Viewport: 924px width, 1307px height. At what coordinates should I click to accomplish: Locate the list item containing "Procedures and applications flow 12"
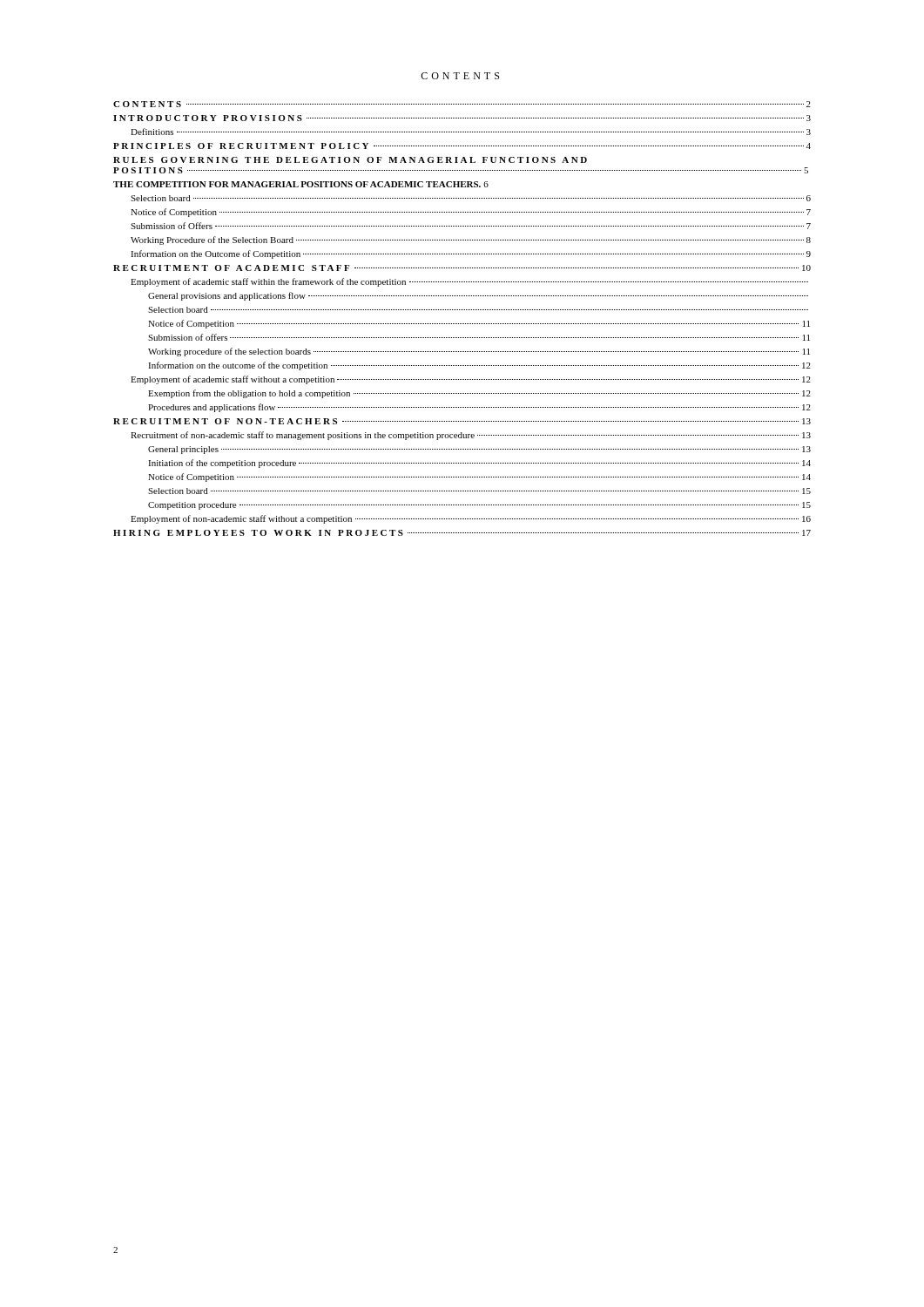point(479,407)
